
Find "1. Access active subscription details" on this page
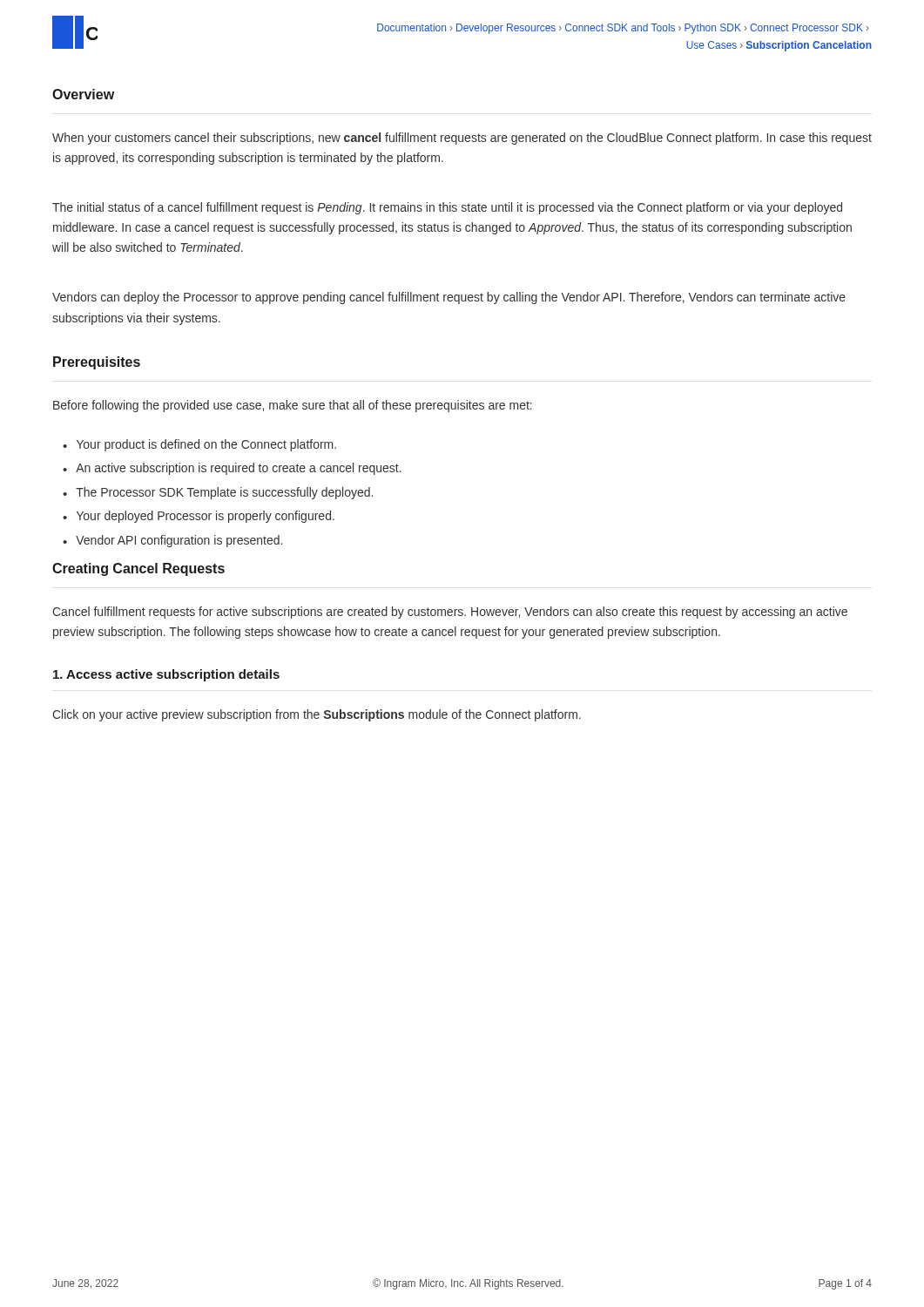[x=166, y=674]
